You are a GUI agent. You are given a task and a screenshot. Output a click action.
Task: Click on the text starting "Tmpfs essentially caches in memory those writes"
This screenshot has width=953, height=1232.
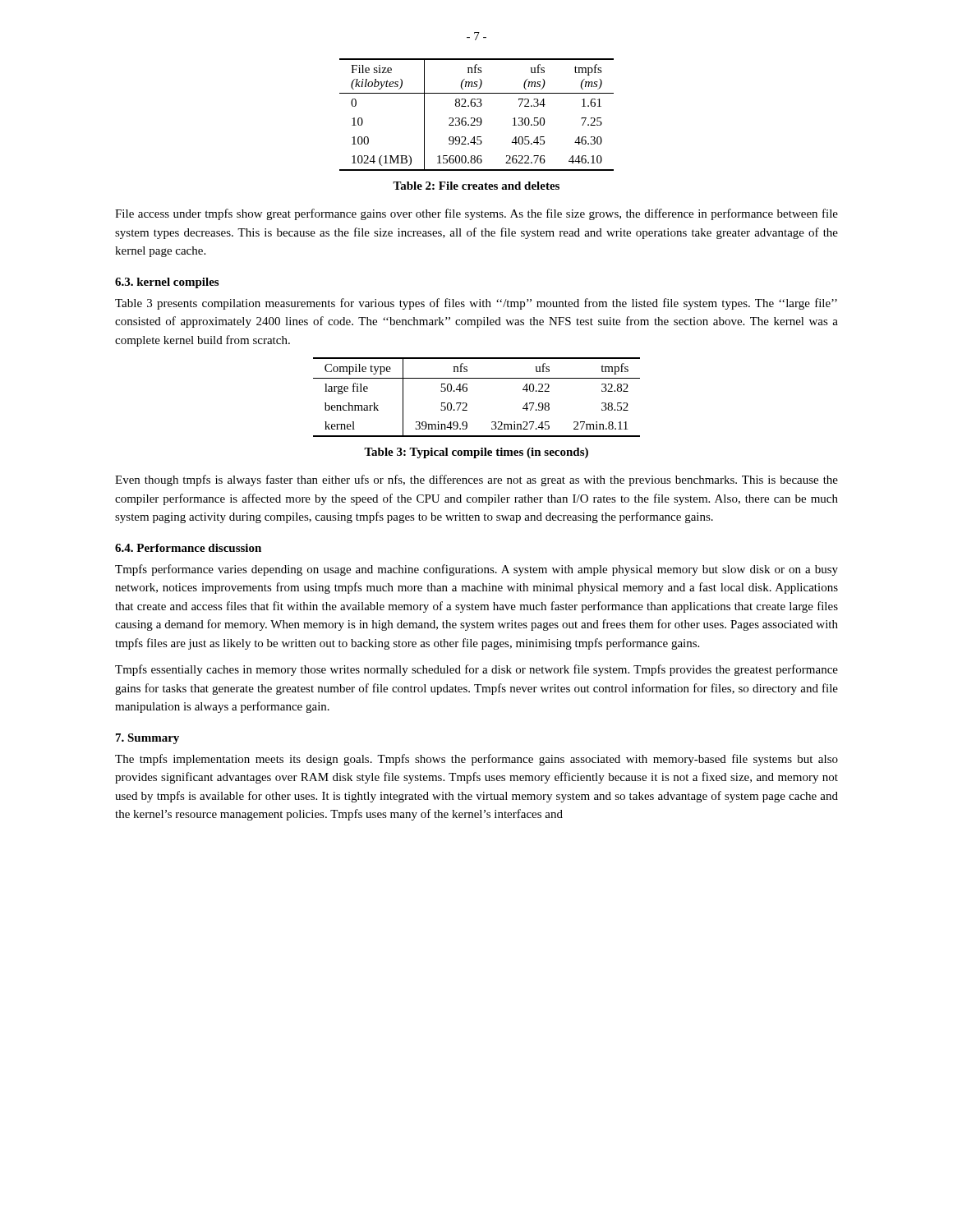[x=476, y=688]
